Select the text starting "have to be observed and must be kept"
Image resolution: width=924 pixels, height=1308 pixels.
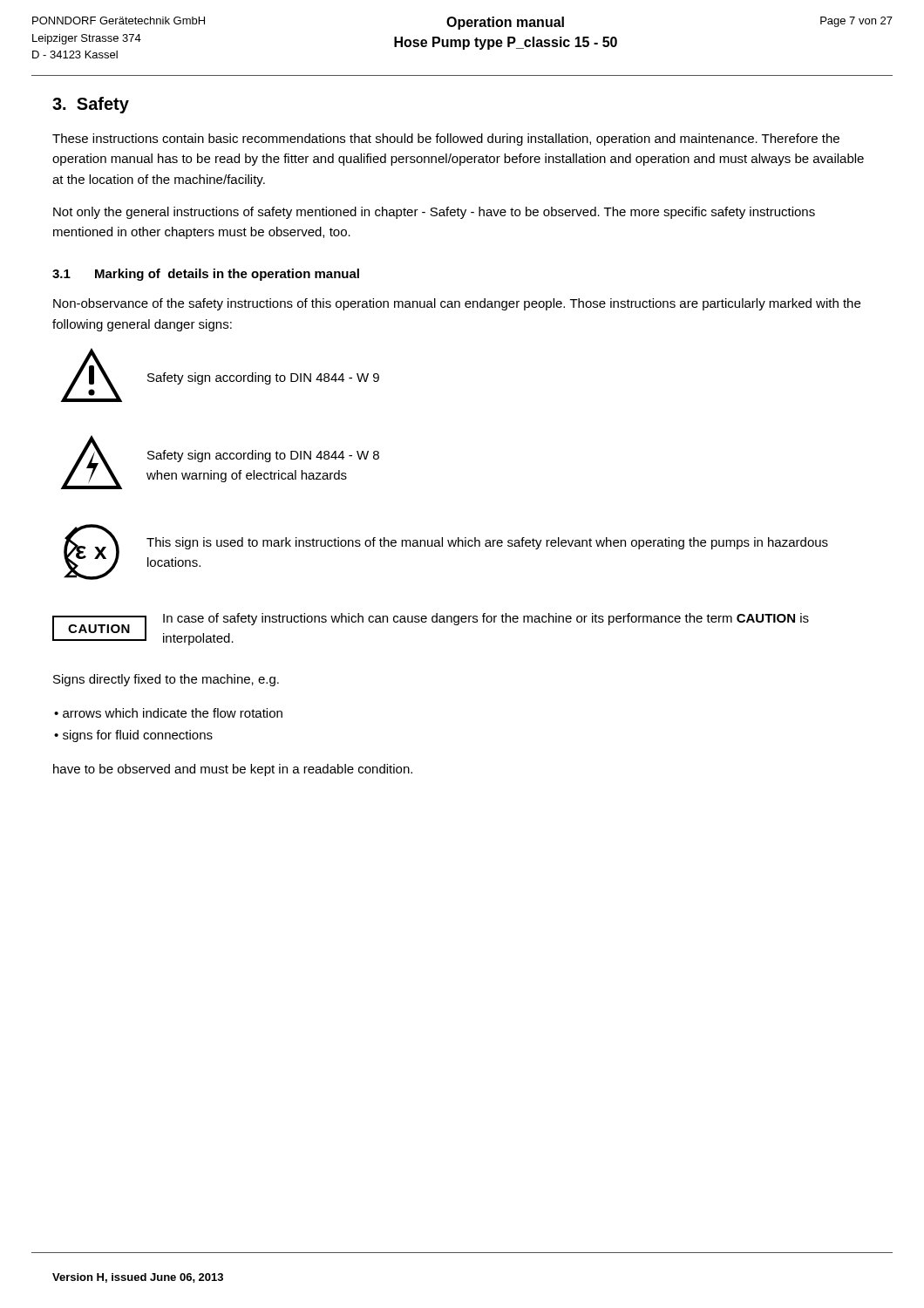233,768
